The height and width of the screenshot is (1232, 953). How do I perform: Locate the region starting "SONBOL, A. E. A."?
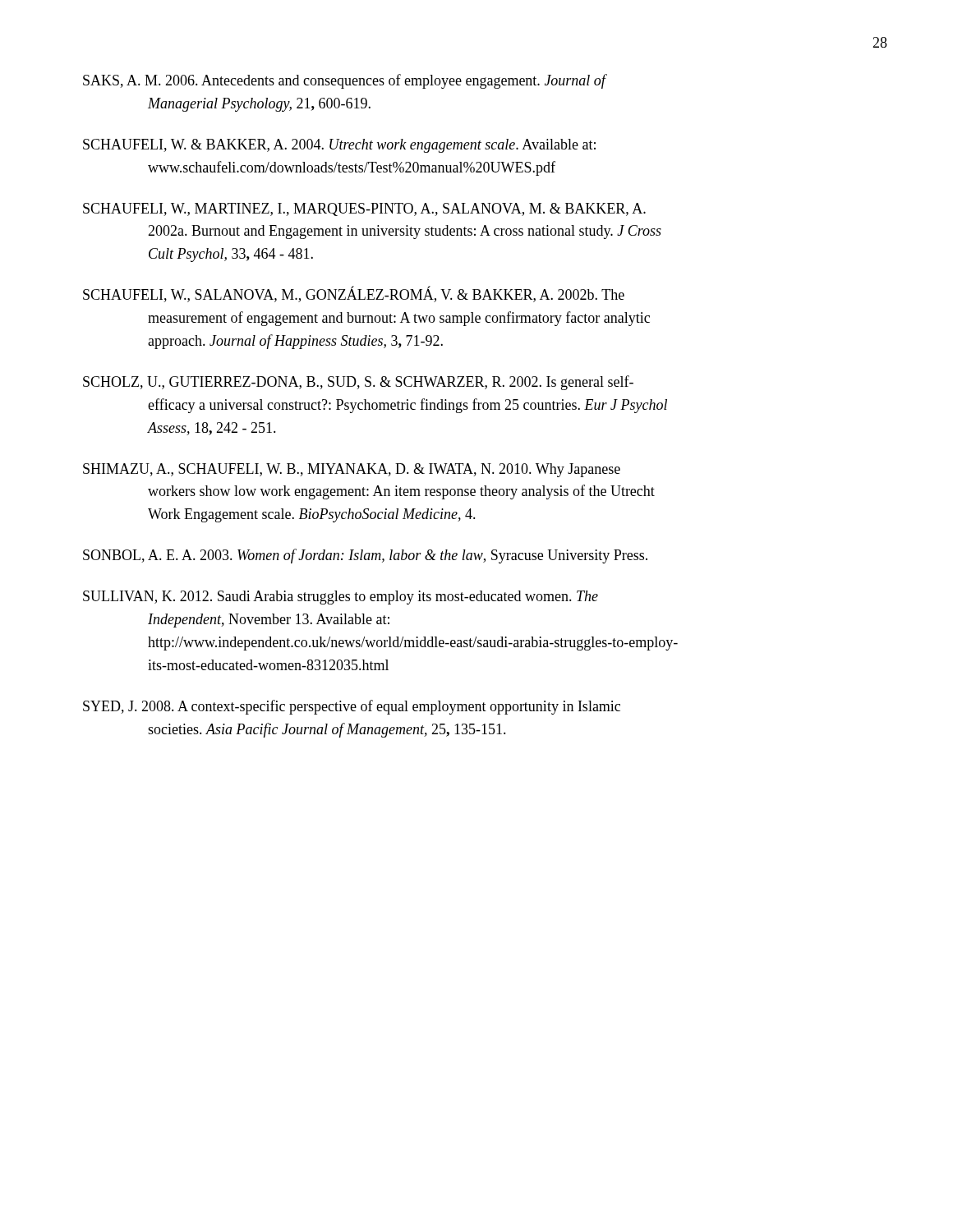point(485,556)
